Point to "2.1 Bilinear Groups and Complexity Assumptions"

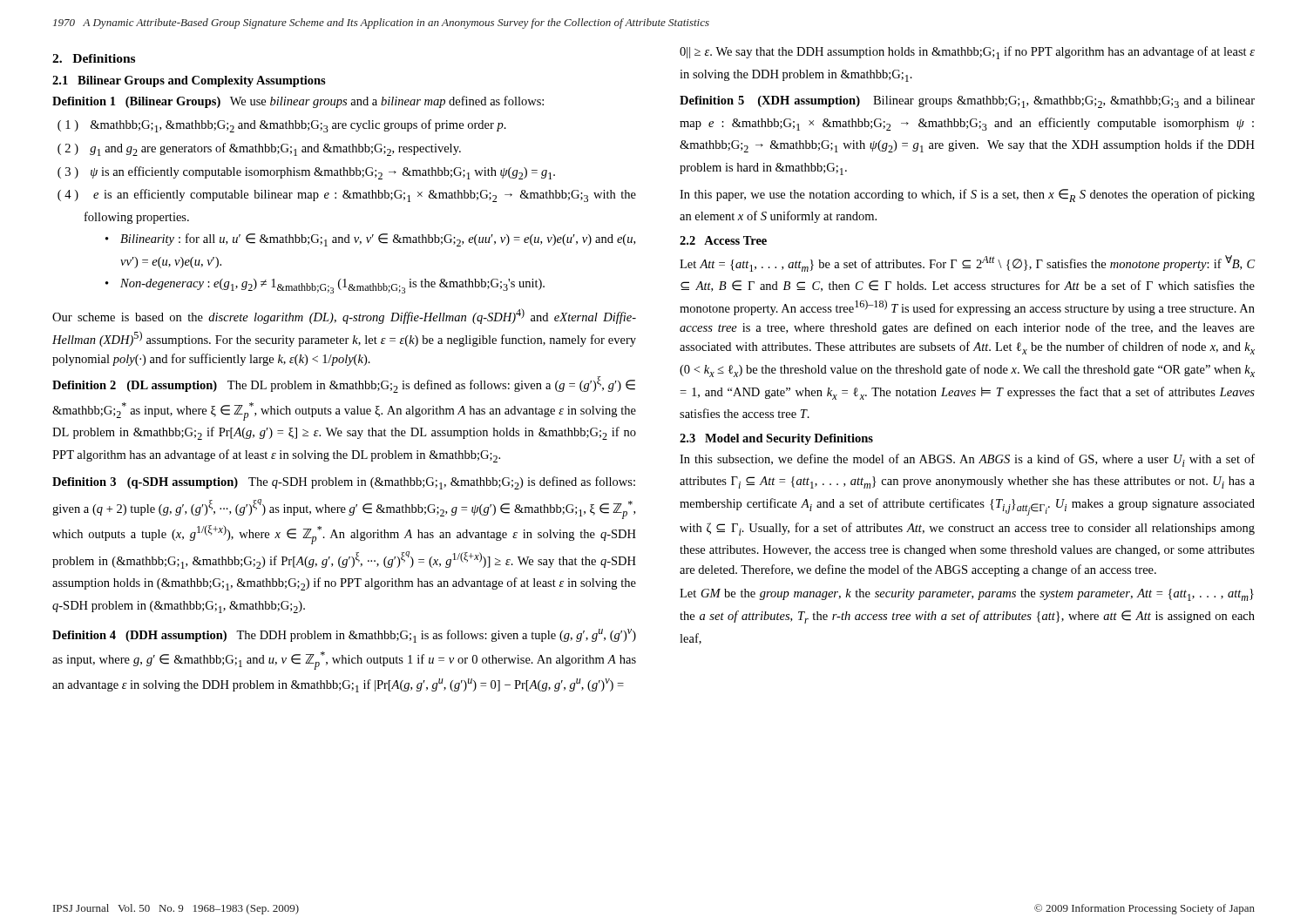tap(189, 80)
